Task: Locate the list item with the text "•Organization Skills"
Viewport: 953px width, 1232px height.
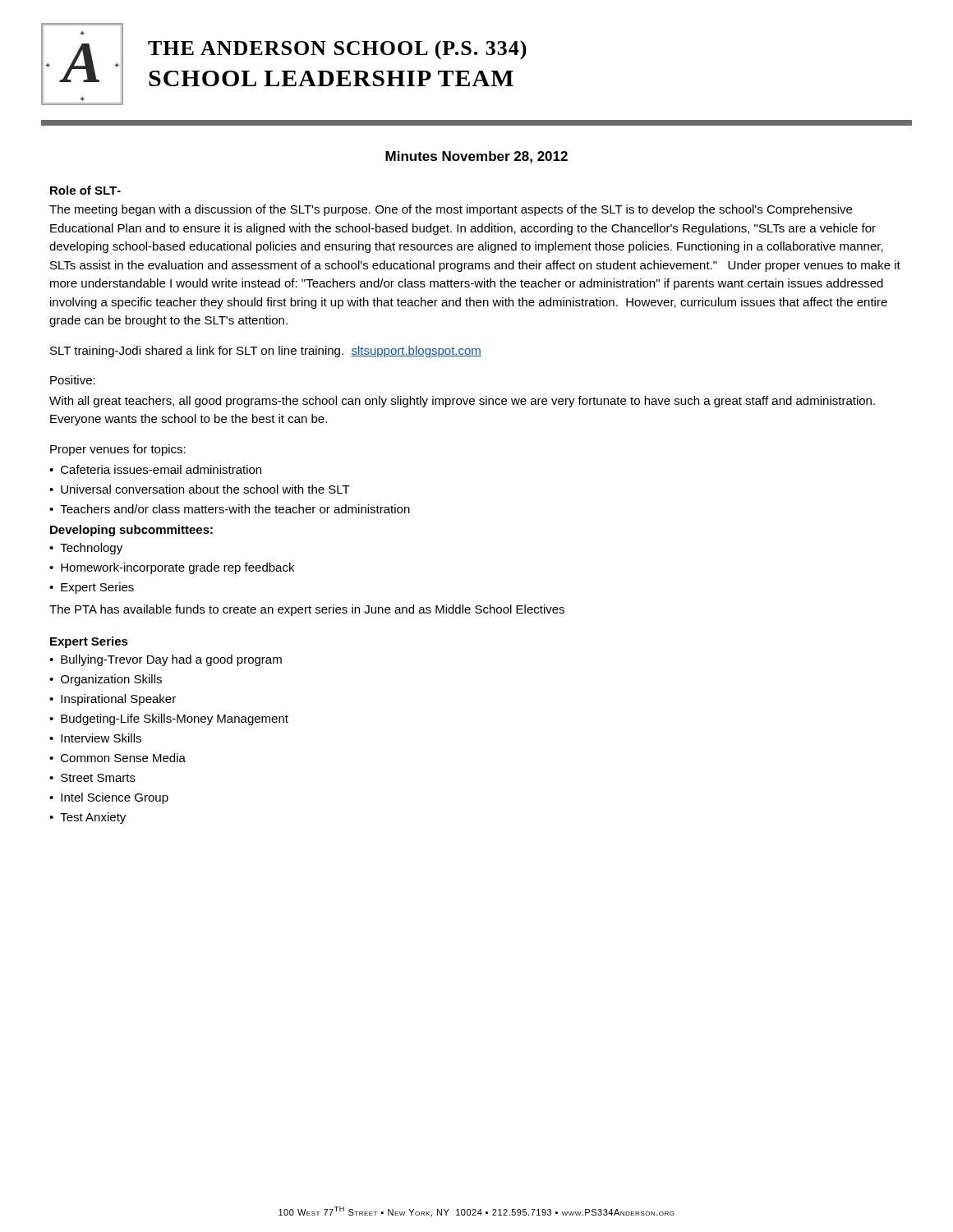Action: tap(106, 679)
